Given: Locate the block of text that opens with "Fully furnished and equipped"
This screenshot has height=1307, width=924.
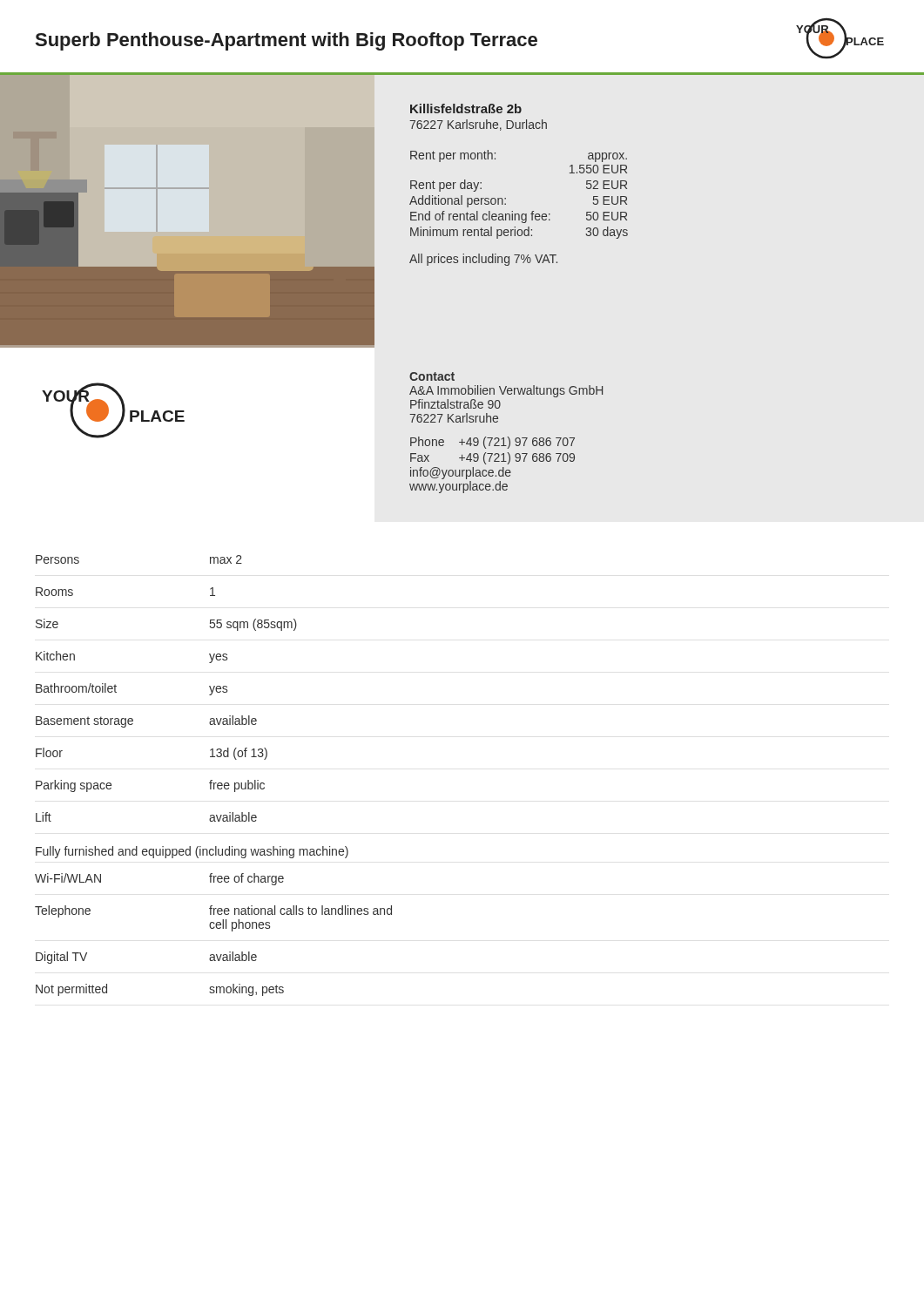Looking at the screenshot, I should tap(192, 851).
